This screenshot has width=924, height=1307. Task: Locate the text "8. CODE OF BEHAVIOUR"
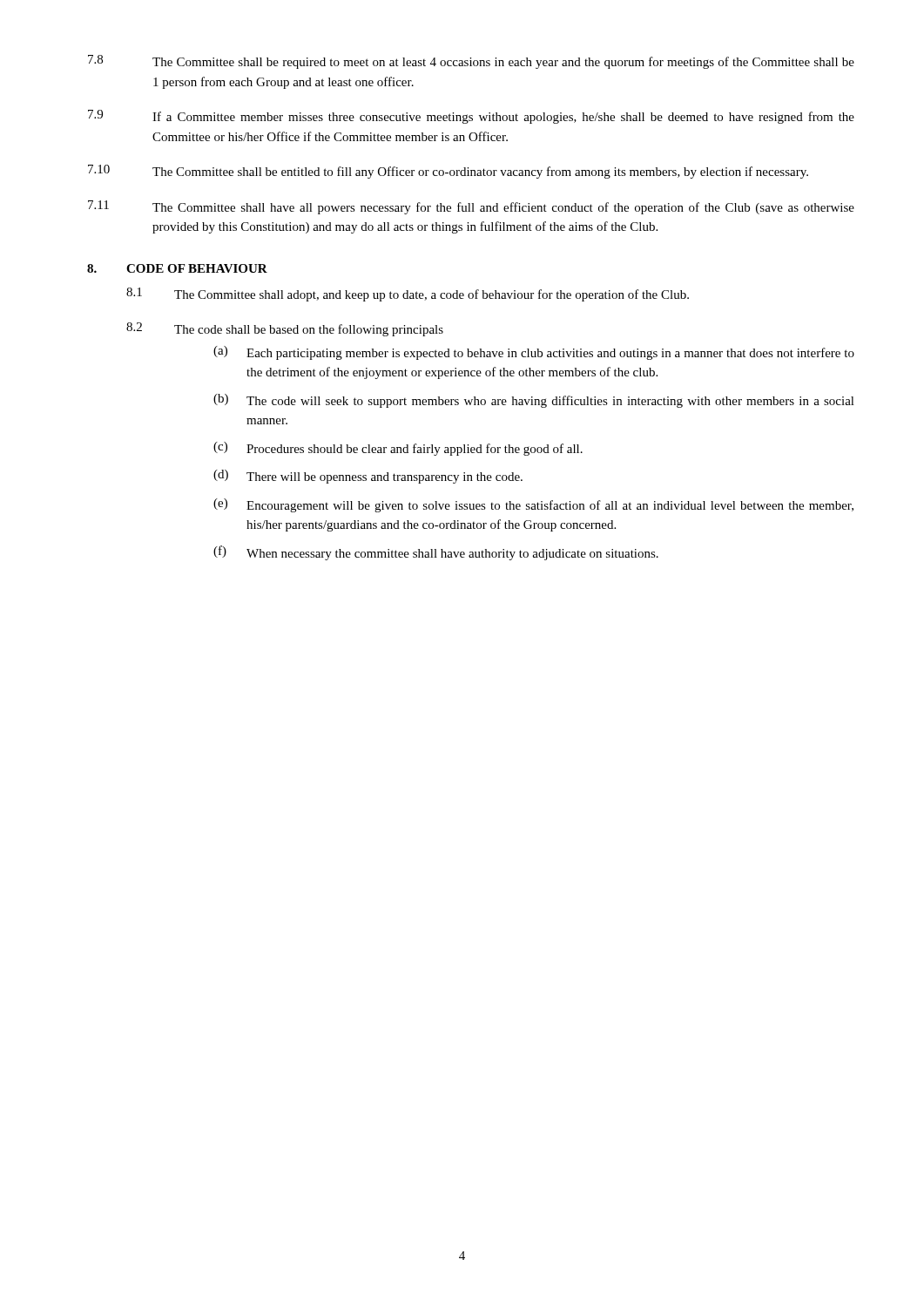point(177,268)
